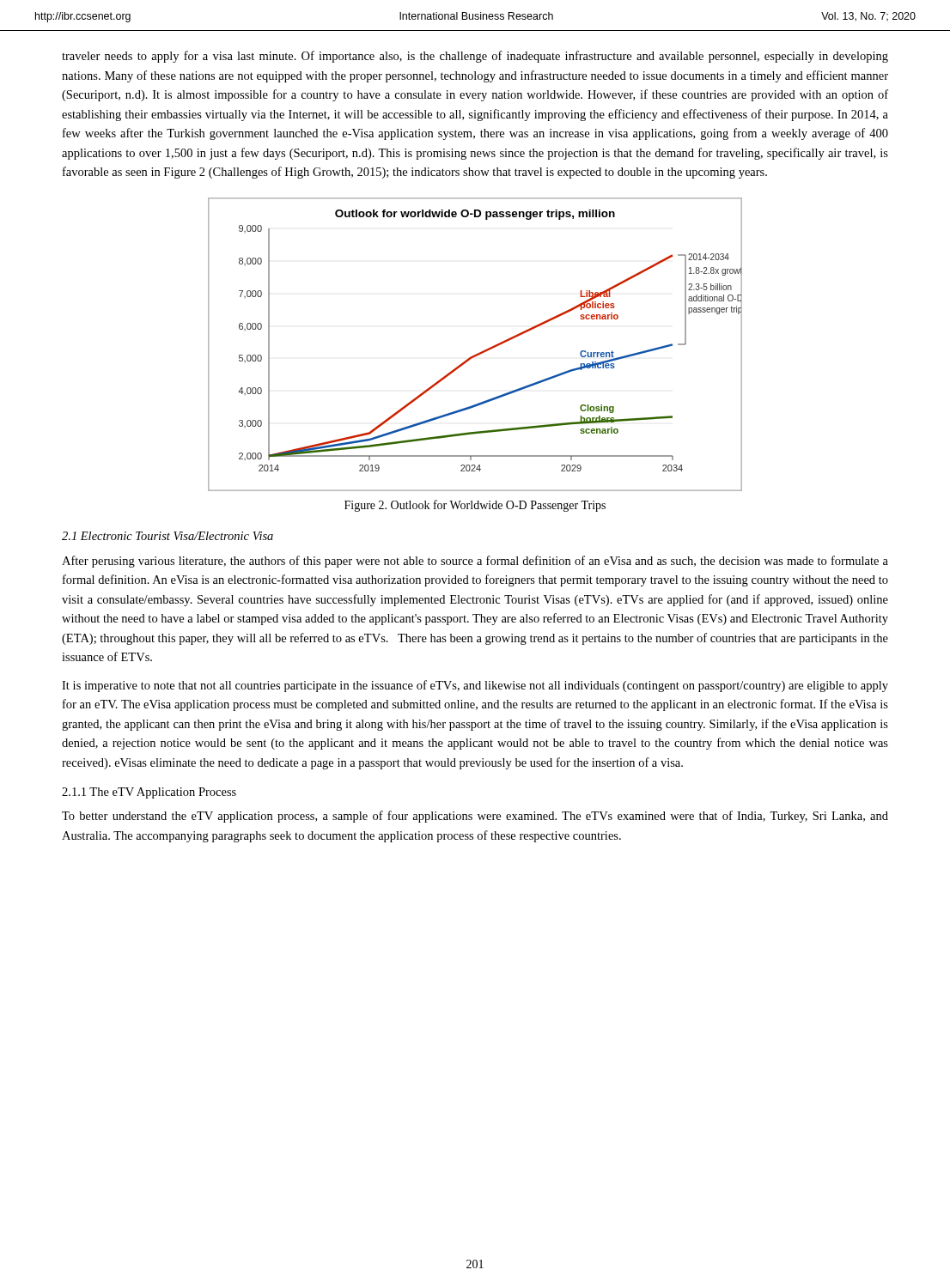The image size is (950, 1288).
Task: Locate the section header with the text "2.1 Electronic Tourist"
Action: (168, 536)
